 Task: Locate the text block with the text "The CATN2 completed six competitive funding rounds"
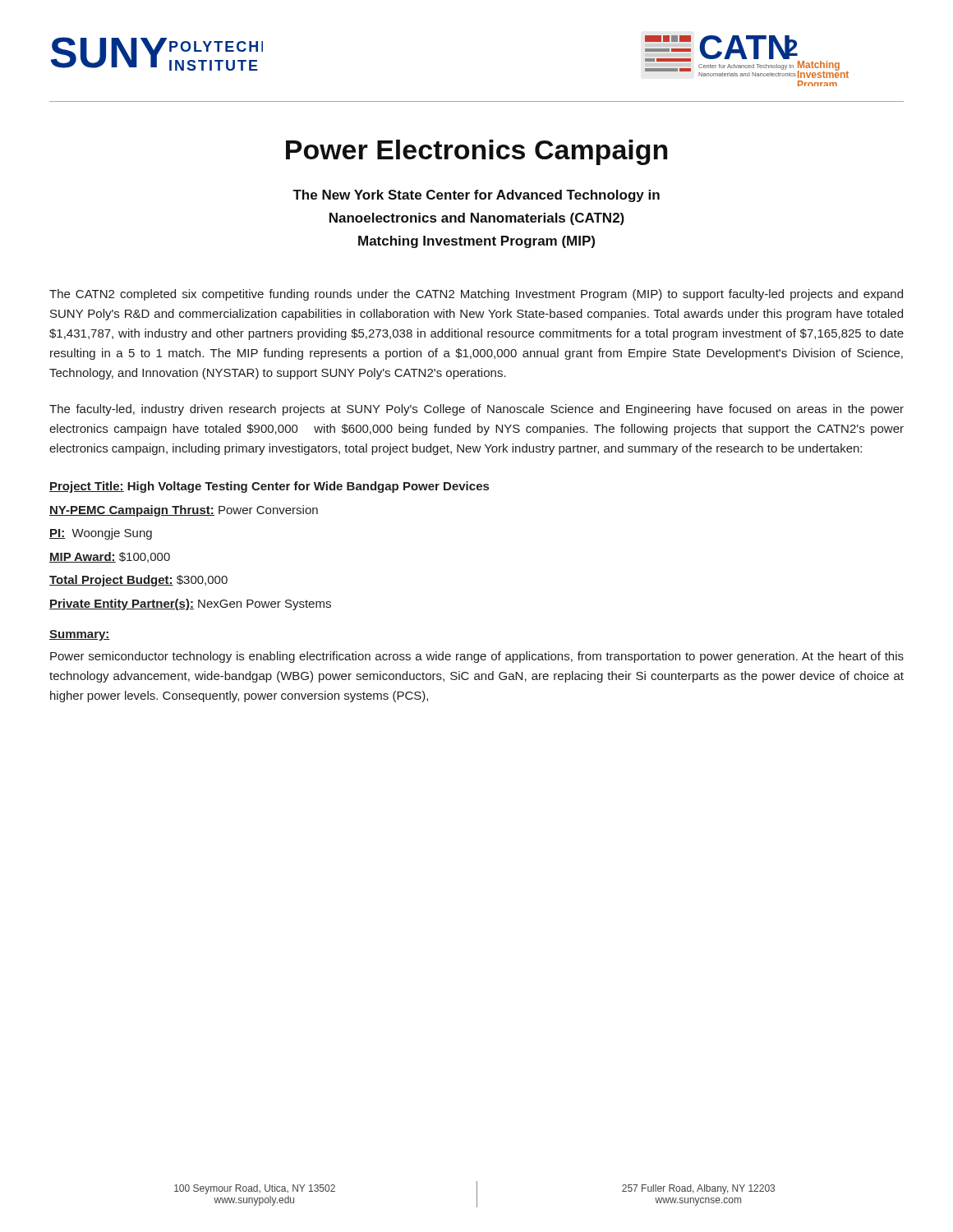click(x=476, y=333)
